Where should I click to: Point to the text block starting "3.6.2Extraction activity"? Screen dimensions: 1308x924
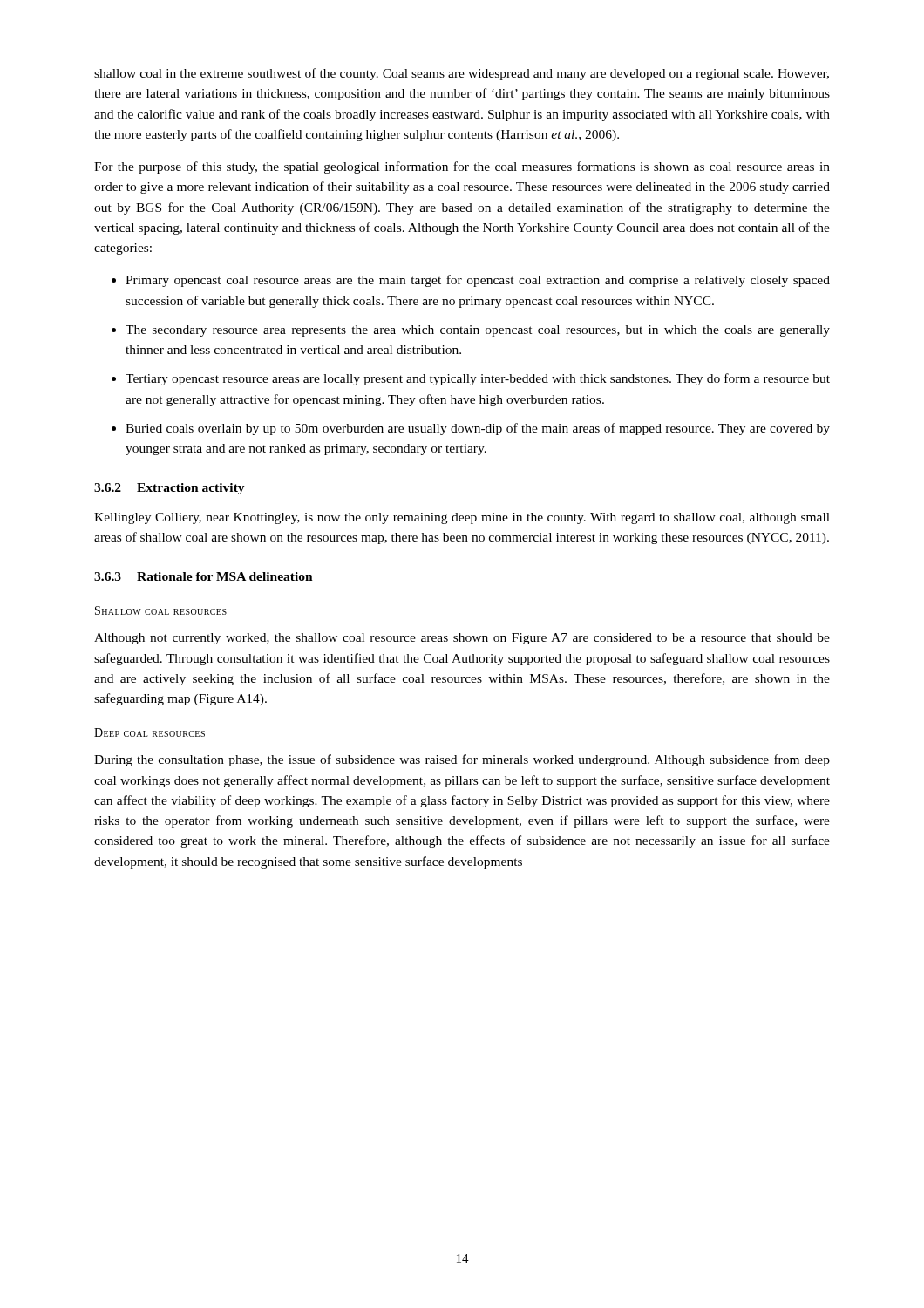click(x=170, y=489)
